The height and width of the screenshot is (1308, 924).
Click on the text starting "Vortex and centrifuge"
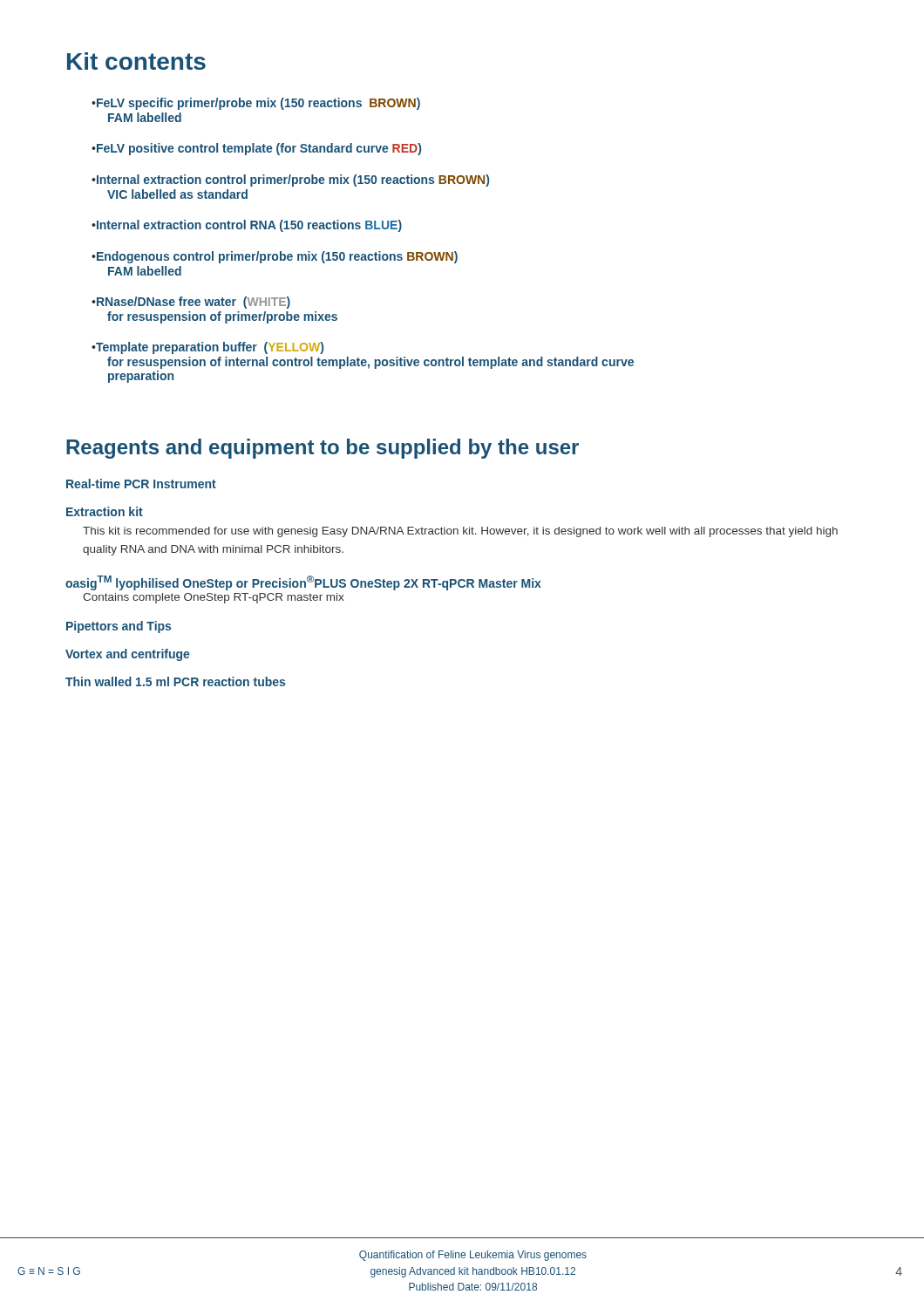tap(128, 655)
